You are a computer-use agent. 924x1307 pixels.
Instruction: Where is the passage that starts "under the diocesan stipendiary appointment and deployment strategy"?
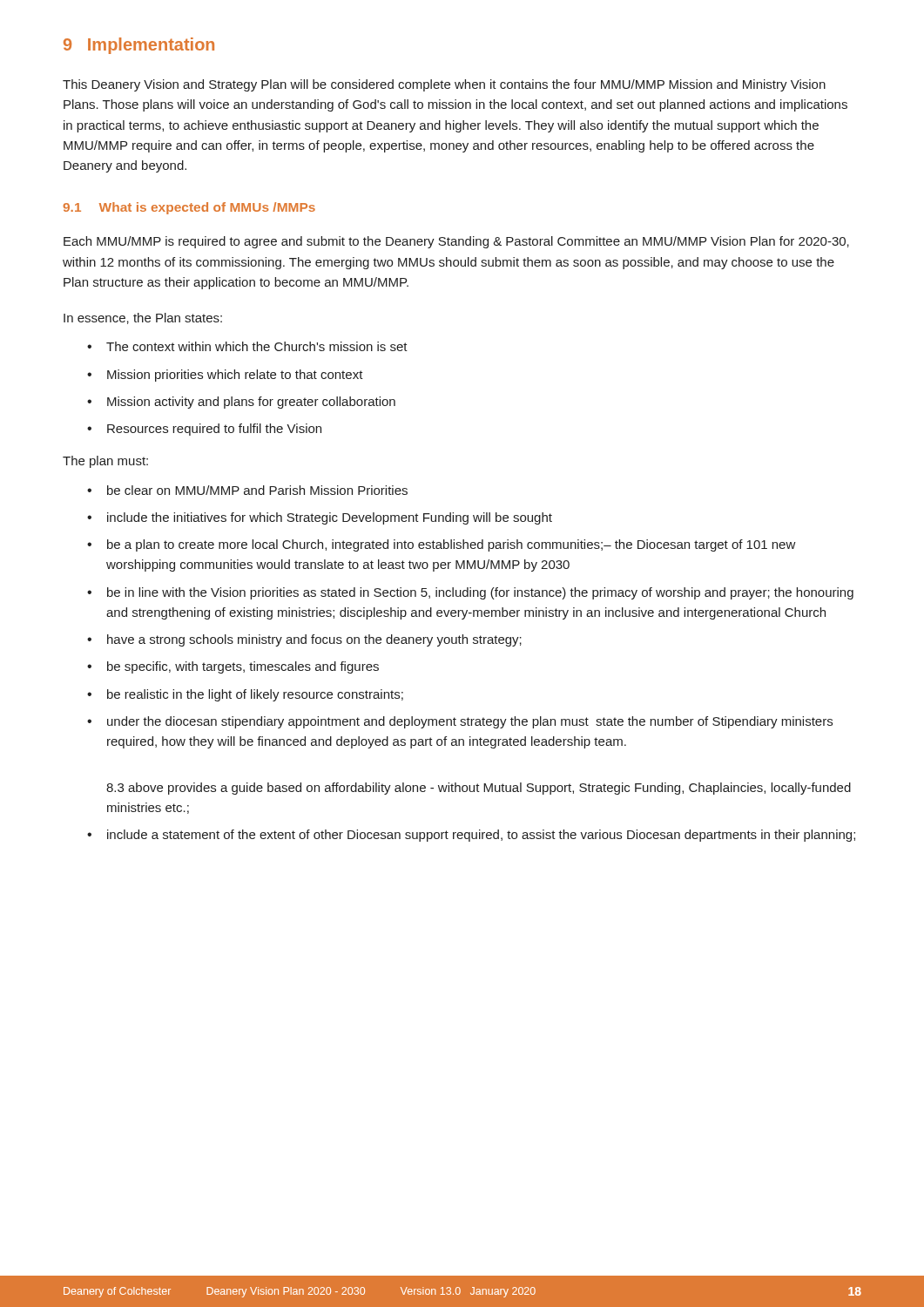(x=460, y=722)
